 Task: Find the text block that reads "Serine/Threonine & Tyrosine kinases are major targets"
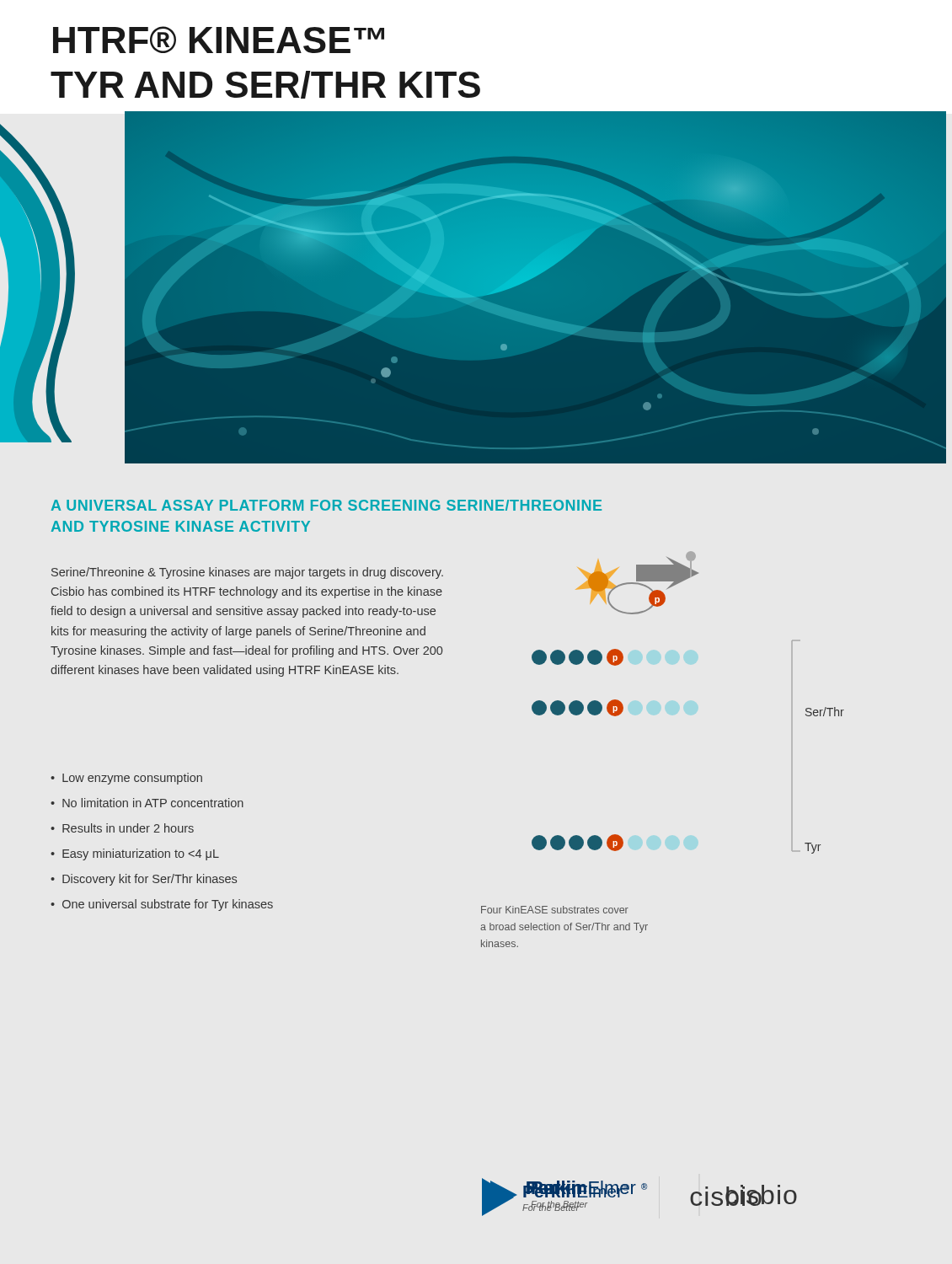point(253,622)
